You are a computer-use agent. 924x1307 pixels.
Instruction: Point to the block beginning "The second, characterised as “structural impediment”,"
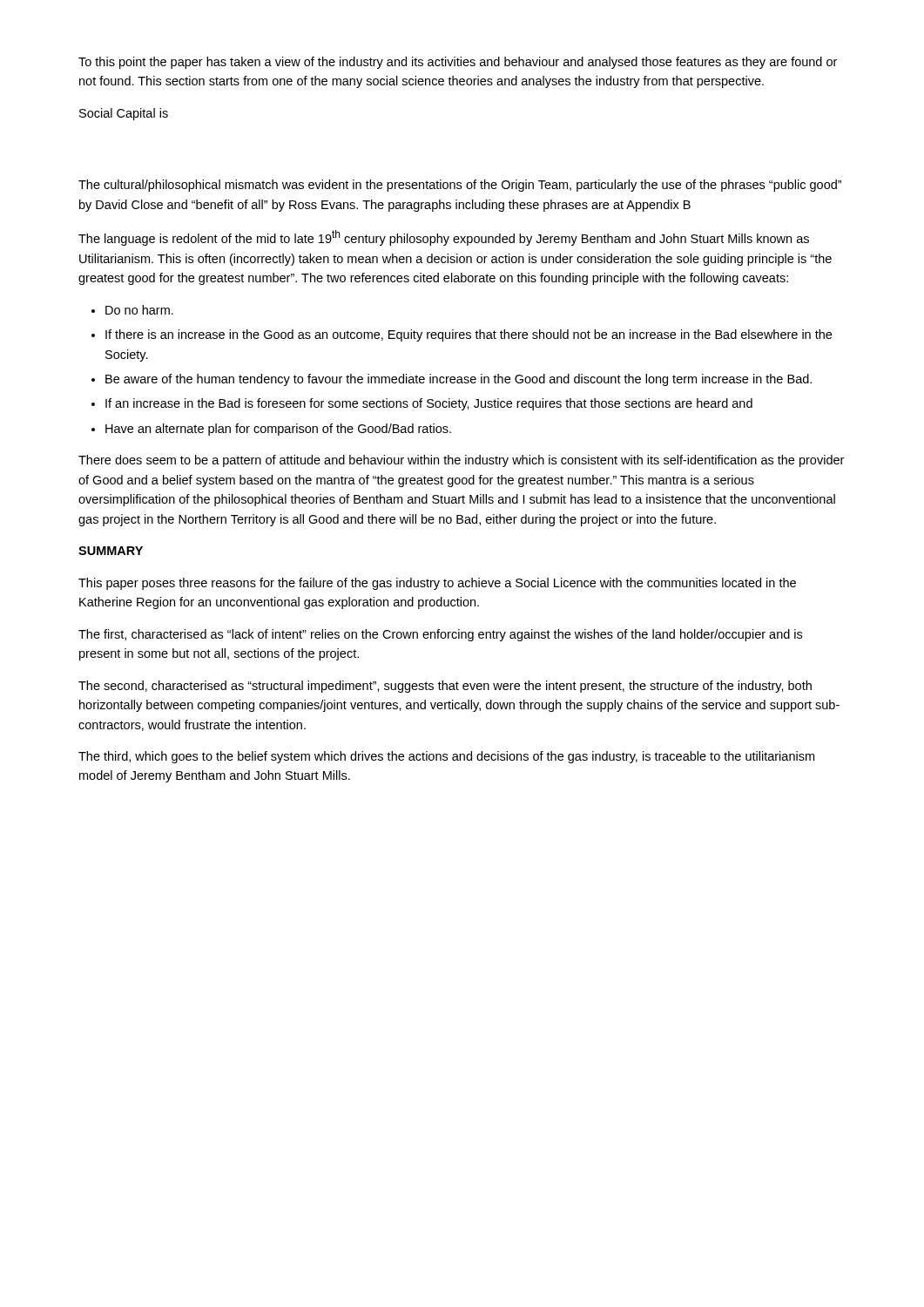(x=459, y=705)
